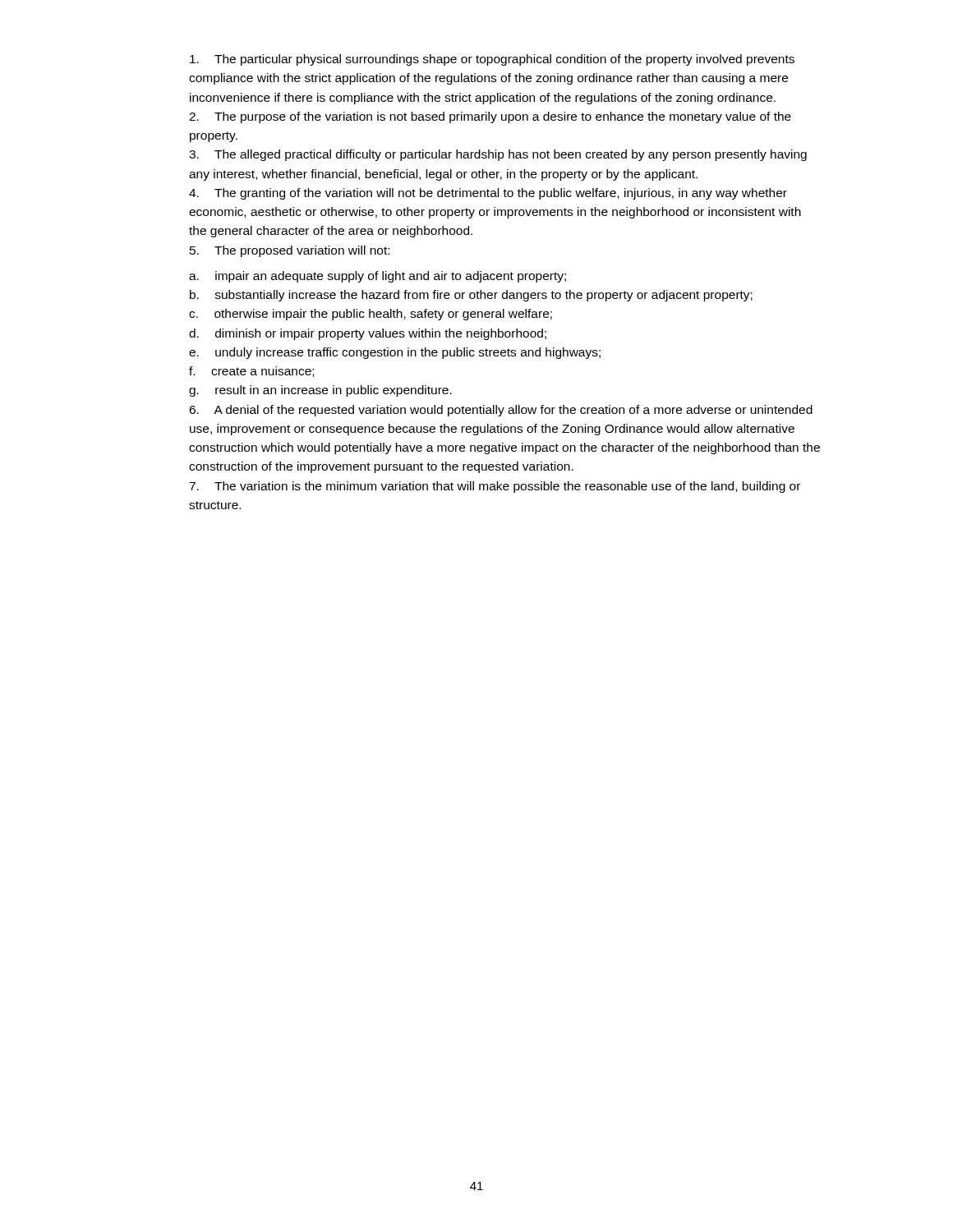Locate the list item containing "The particular physical surroundings shape or"
The height and width of the screenshot is (1232, 953).
505,78
